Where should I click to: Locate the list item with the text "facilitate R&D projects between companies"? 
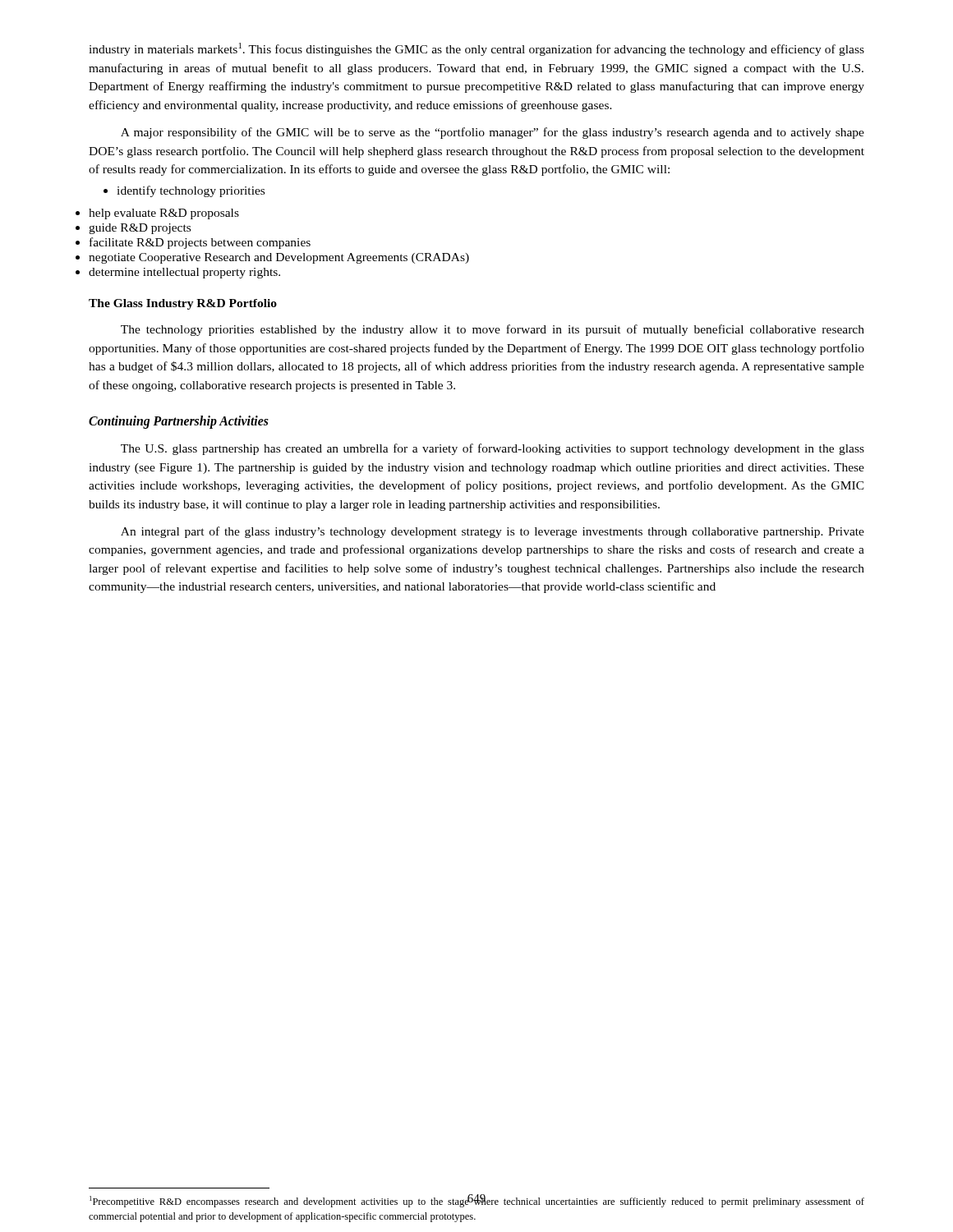point(200,243)
